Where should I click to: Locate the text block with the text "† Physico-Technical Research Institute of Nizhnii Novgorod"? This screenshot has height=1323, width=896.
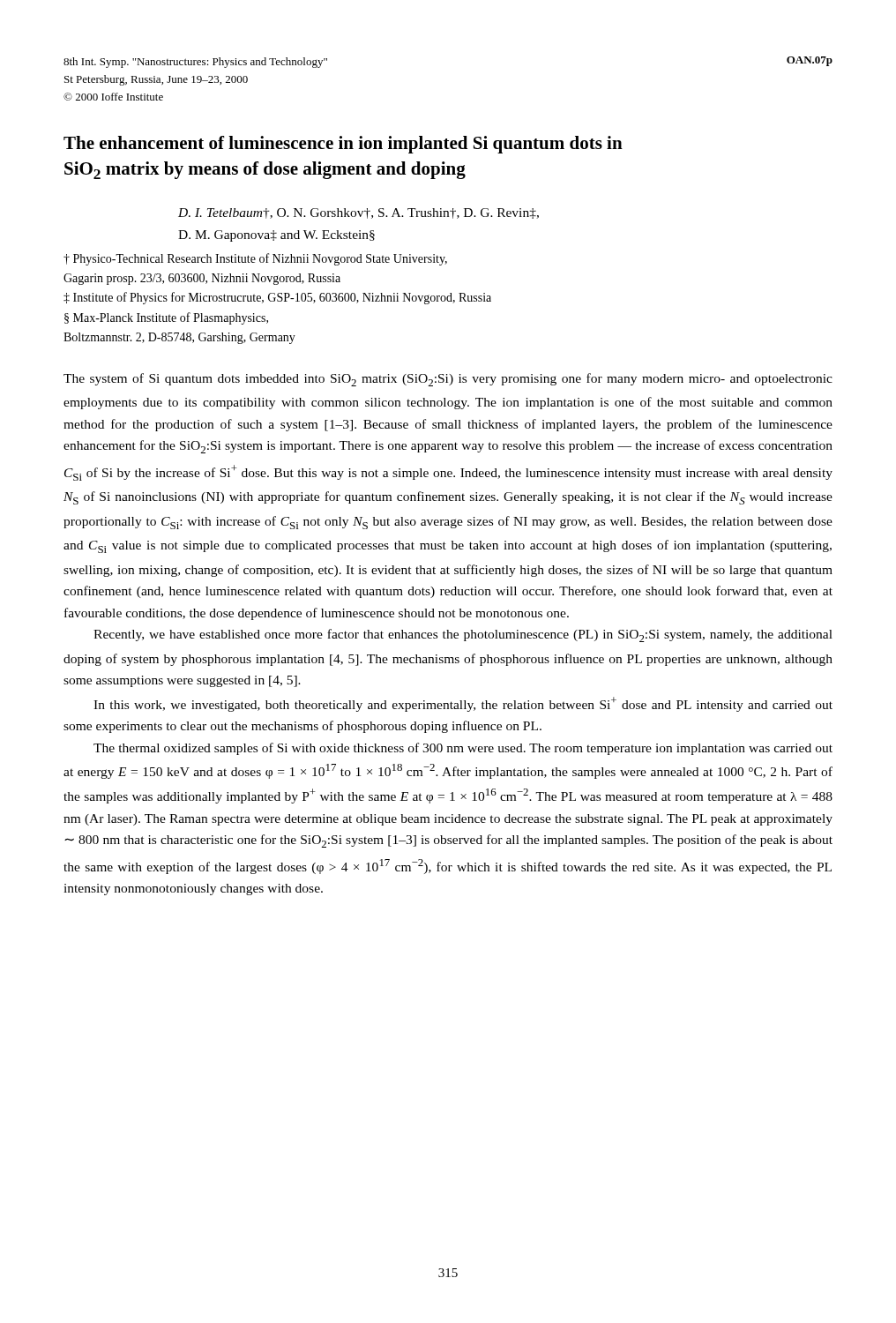277,298
